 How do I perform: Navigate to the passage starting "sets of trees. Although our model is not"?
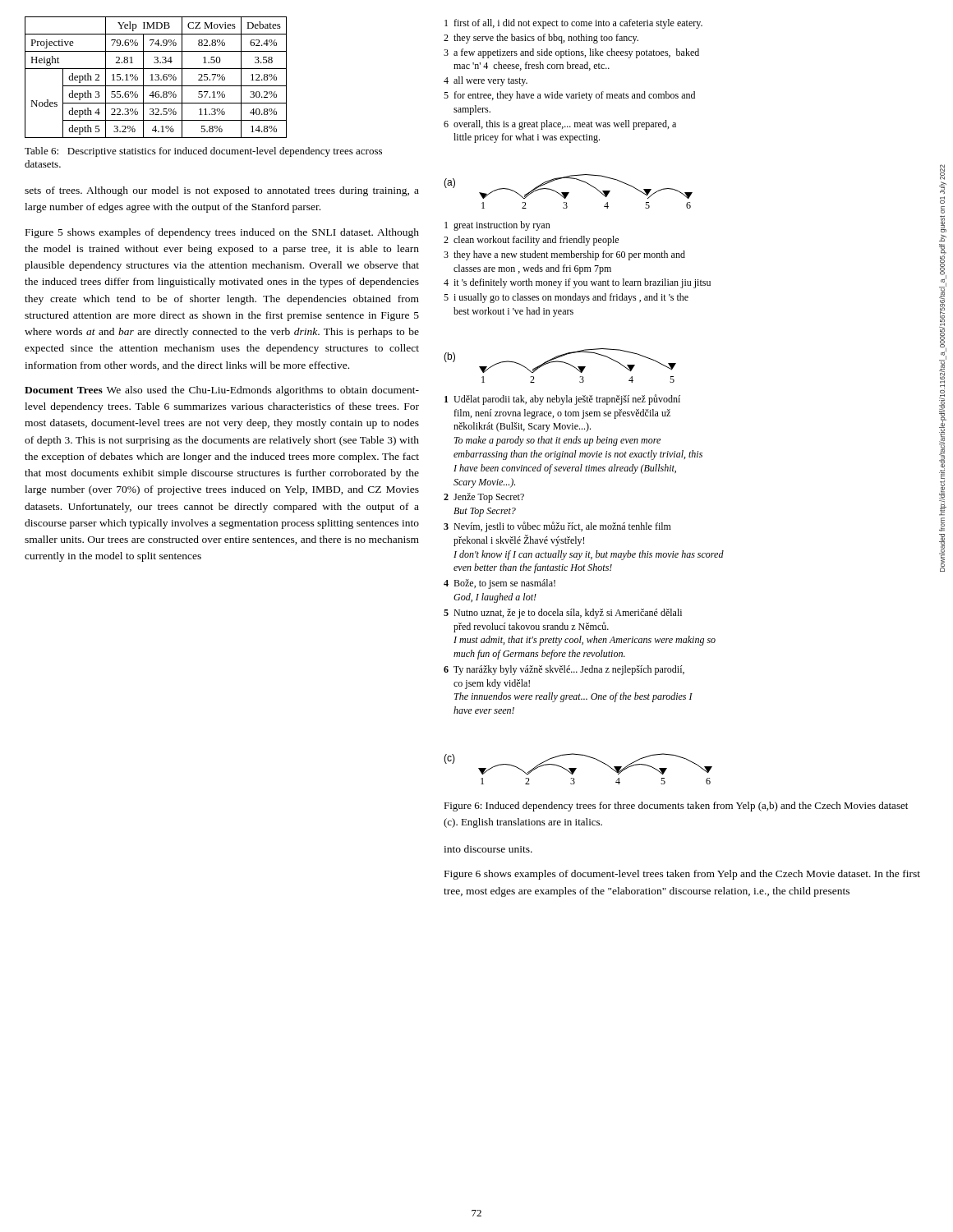pos(222,198)
